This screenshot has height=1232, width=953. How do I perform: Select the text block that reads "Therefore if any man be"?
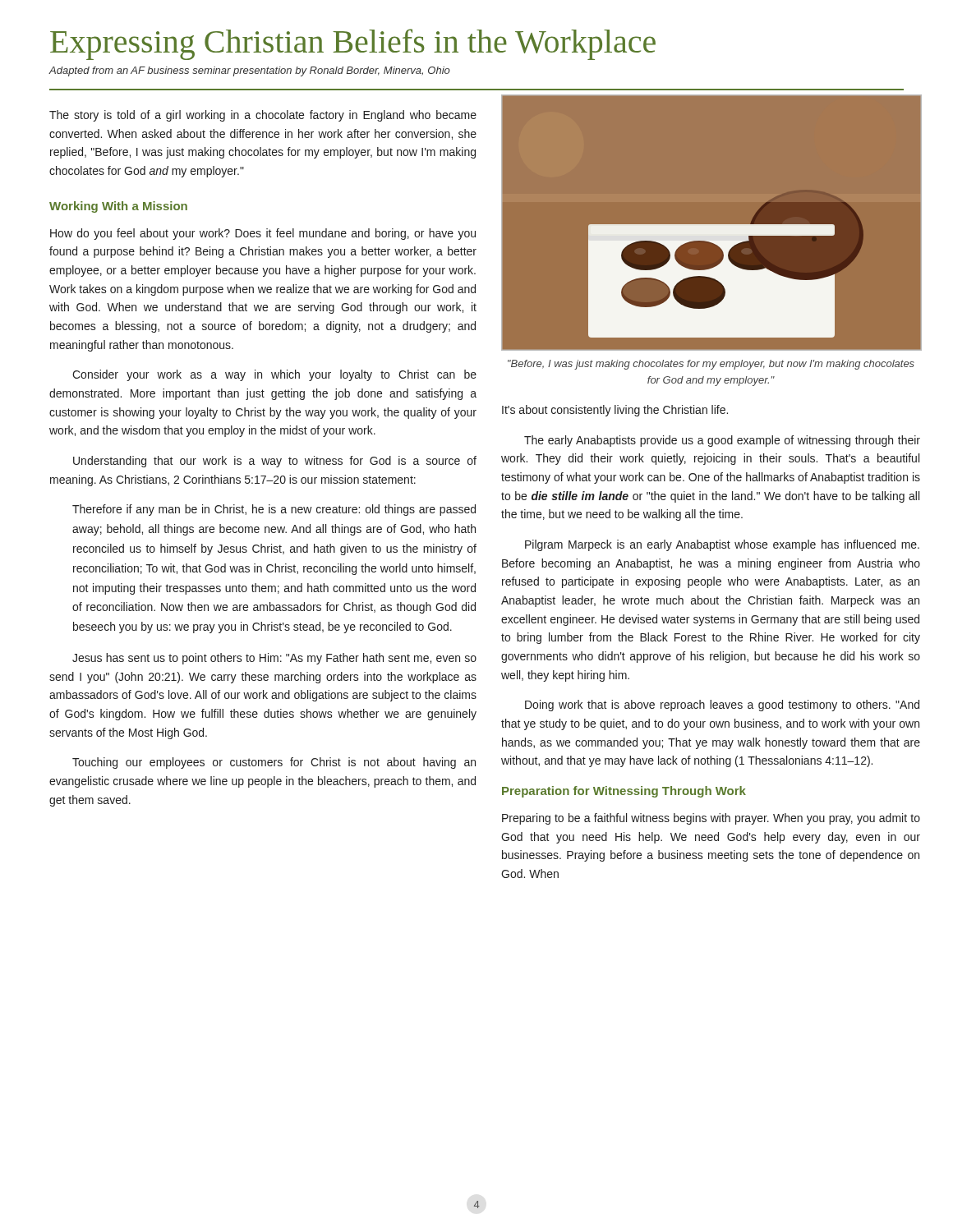274,569
